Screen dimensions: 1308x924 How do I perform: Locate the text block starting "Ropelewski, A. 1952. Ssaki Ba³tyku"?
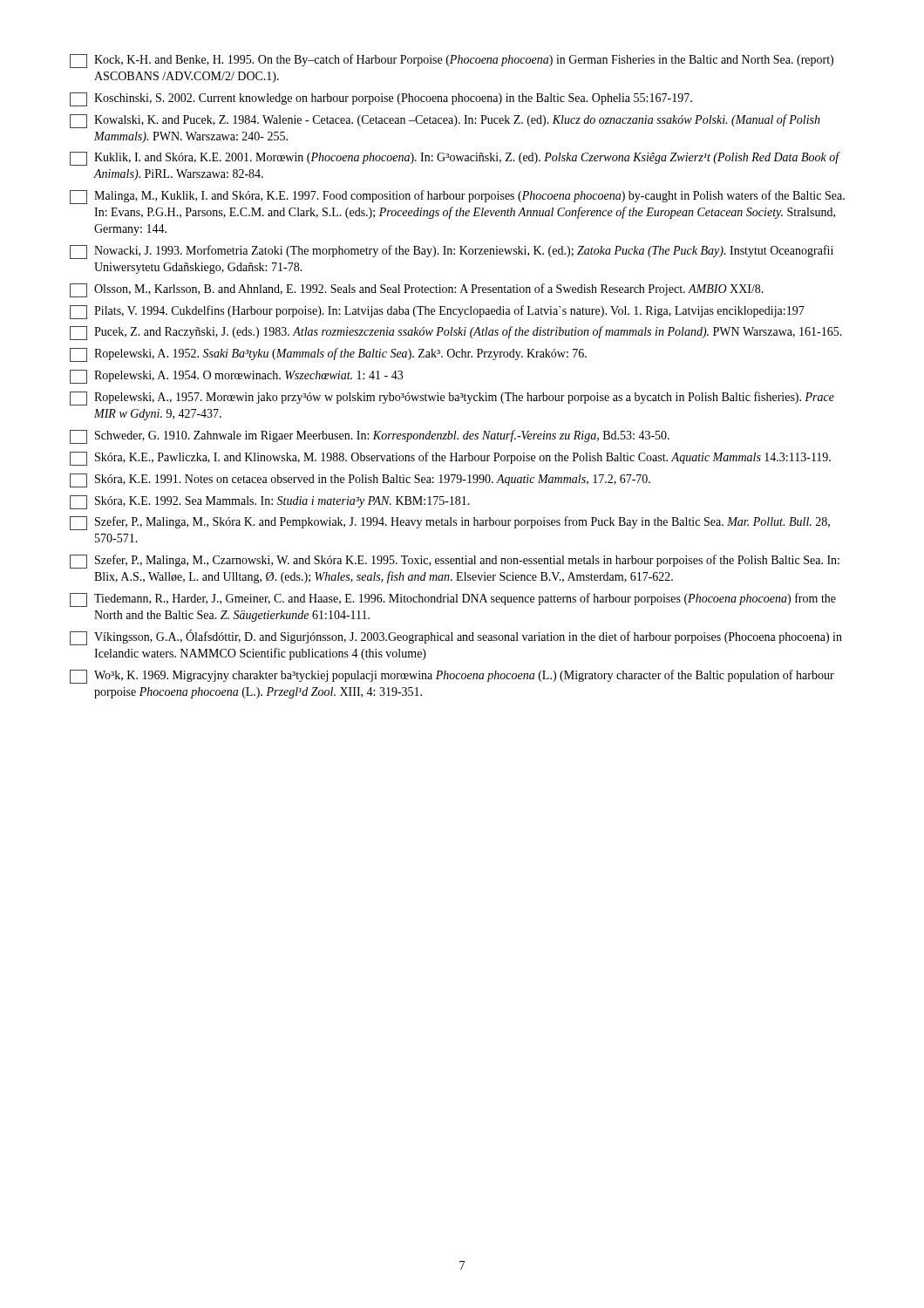pyautogui.click(x=462, y=355)
